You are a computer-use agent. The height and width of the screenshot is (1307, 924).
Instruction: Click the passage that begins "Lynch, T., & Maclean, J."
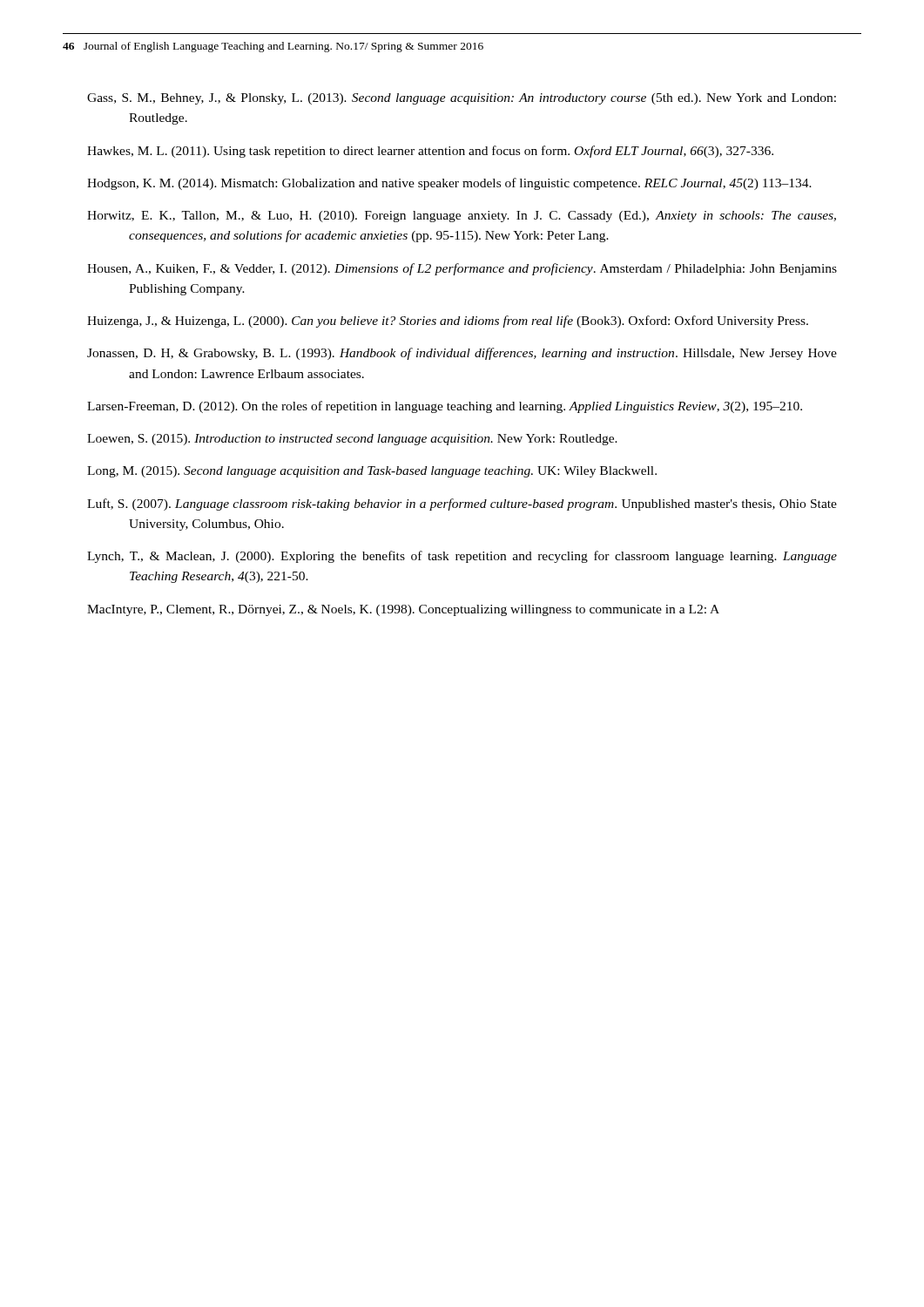pos(462,566)
